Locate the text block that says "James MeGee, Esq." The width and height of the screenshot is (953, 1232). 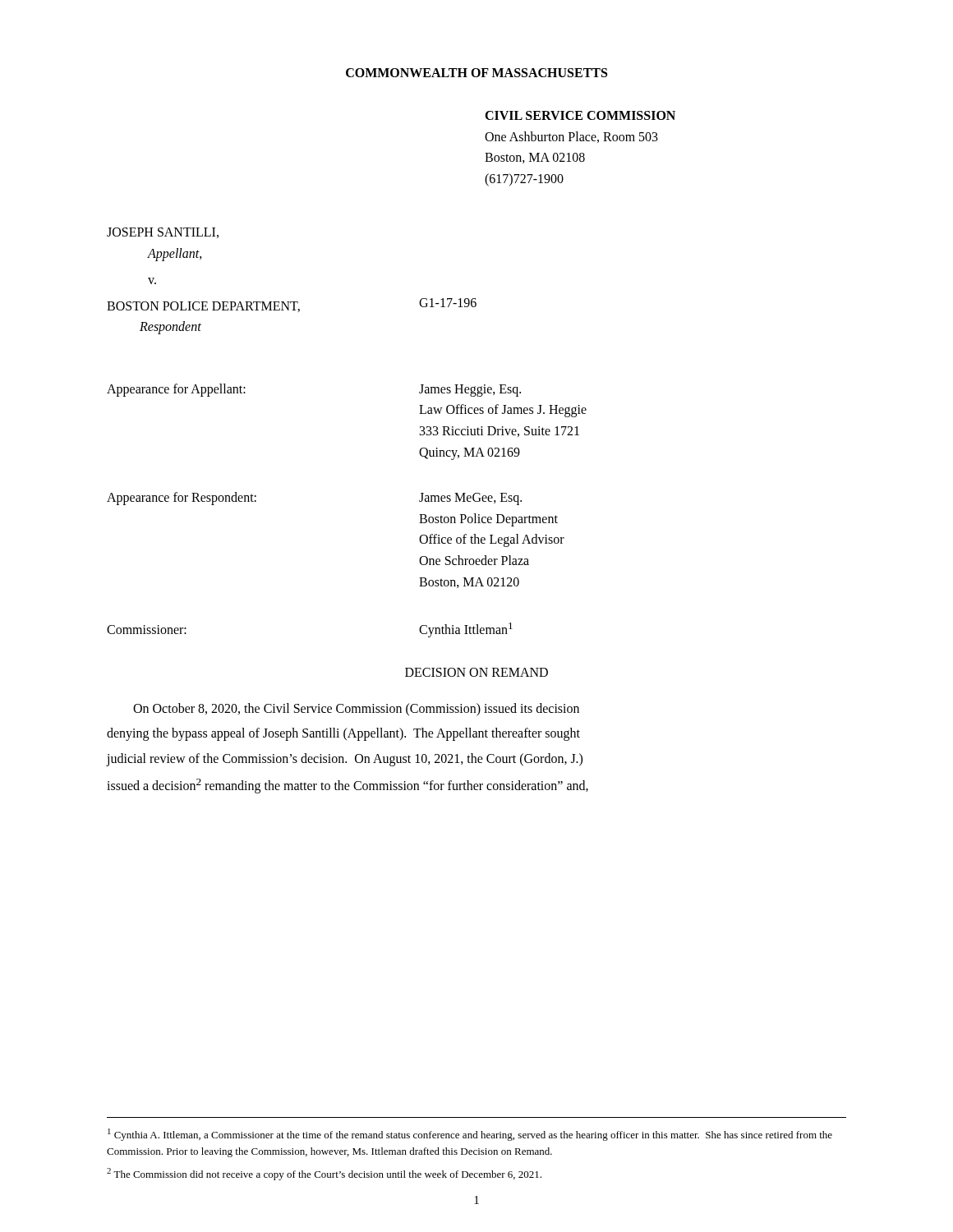point(492,539)
